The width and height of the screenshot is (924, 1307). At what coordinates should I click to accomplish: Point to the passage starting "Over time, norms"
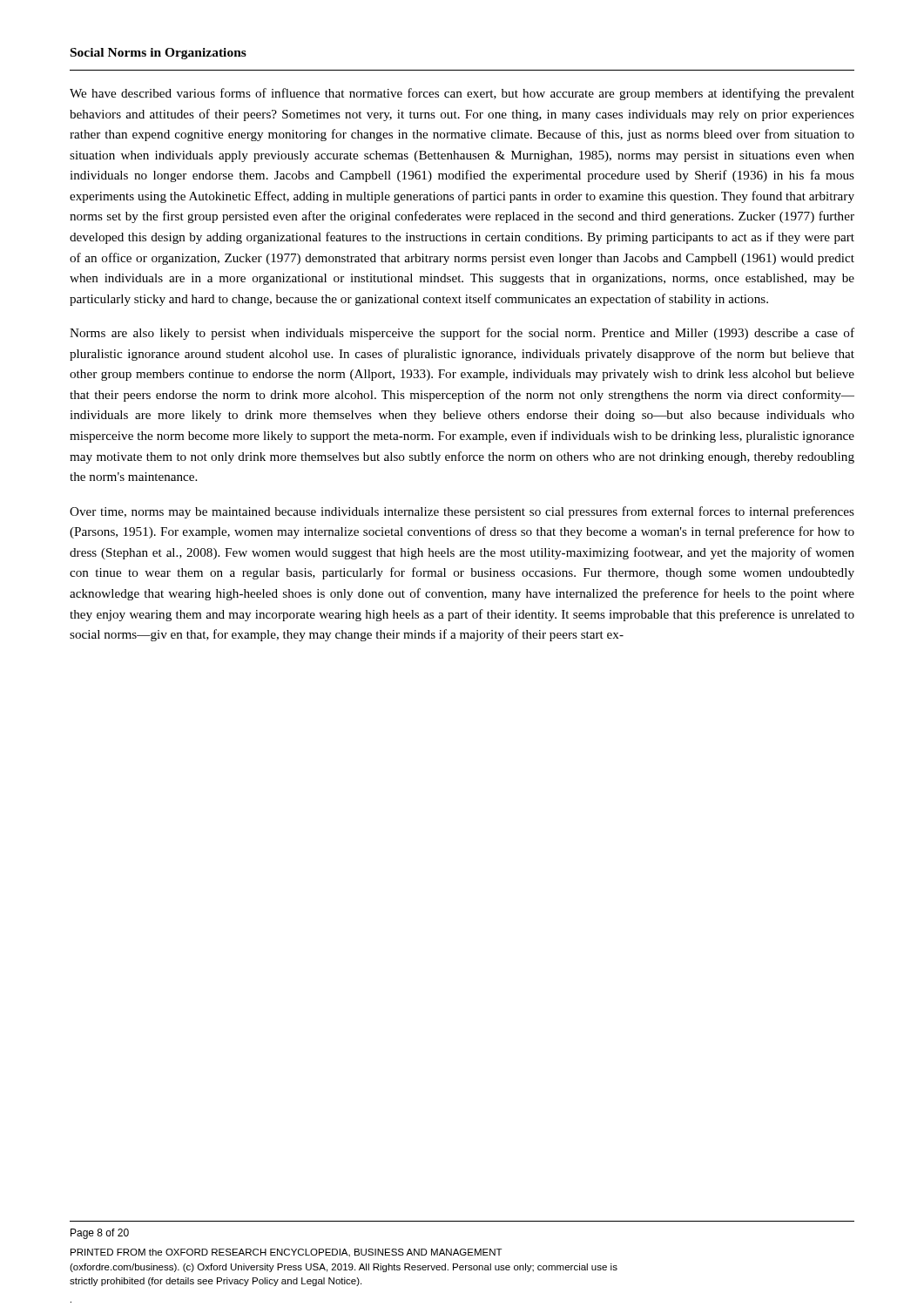click(462, 572)
